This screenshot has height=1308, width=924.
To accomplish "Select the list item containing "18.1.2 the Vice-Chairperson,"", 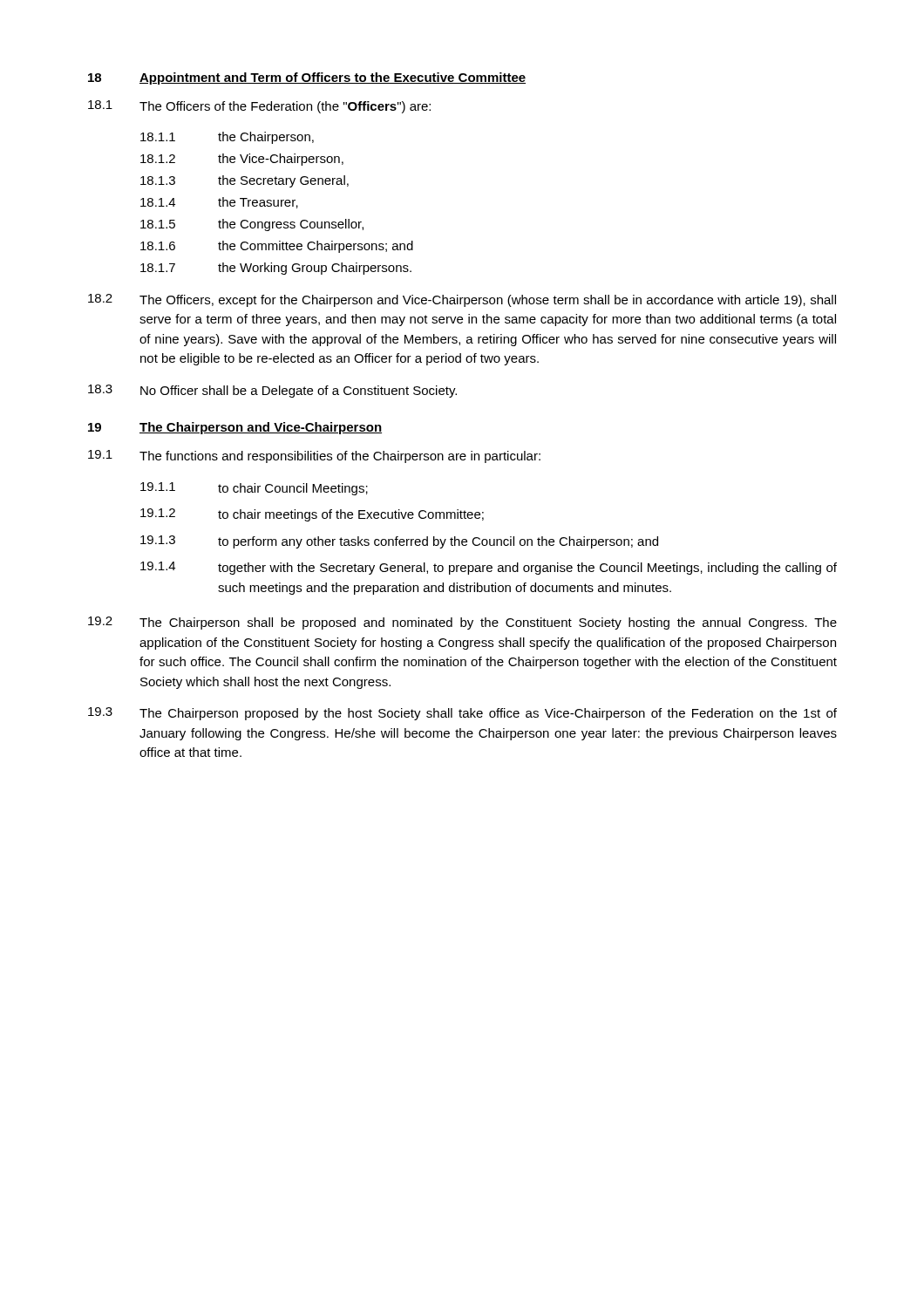I will [x=242, y=160].
